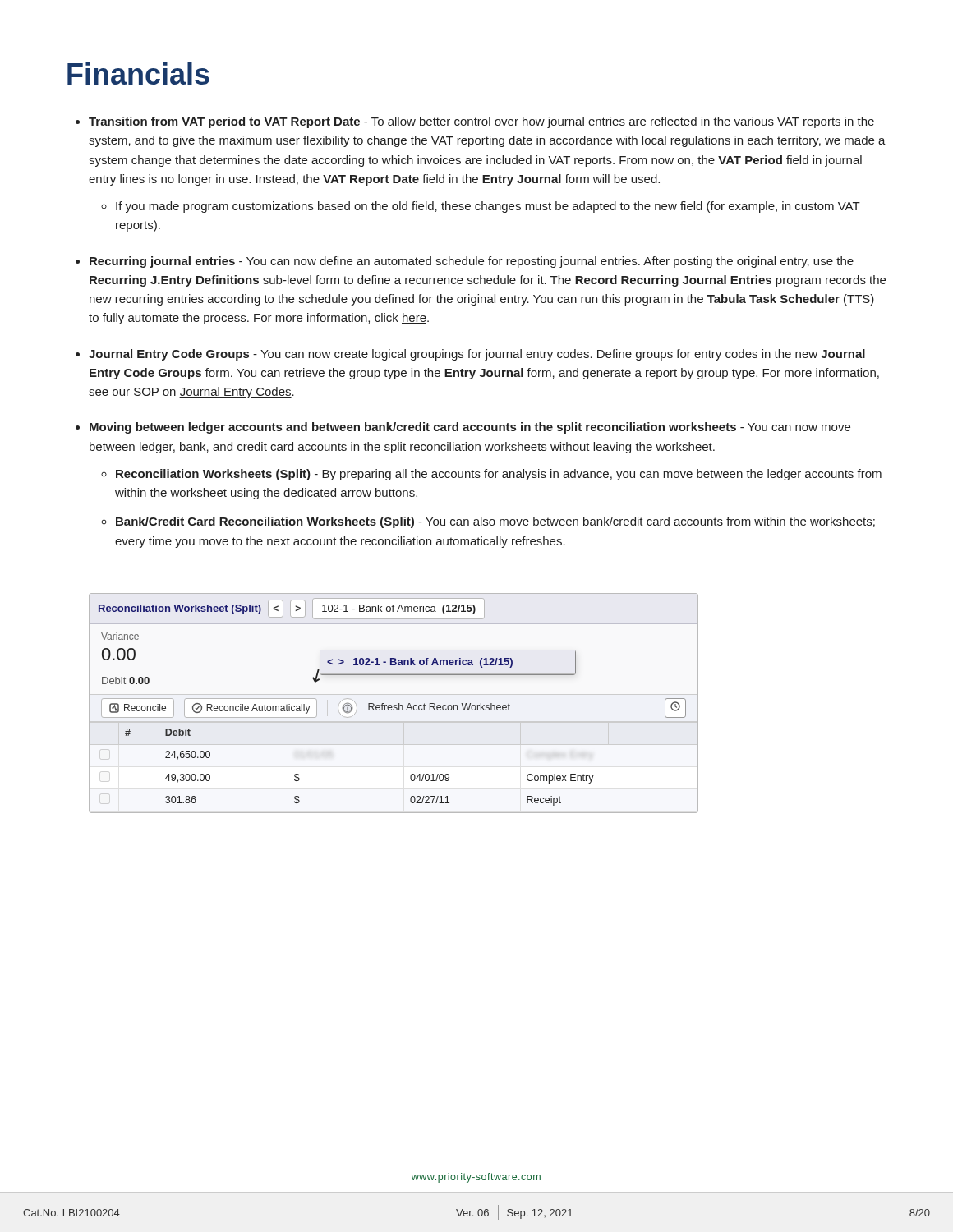This screenshot has height=1232, width=953.
Task: Click on the text block starting "Bank/Credit Card Reconciliation"
Action: click(x=495, y=531)
